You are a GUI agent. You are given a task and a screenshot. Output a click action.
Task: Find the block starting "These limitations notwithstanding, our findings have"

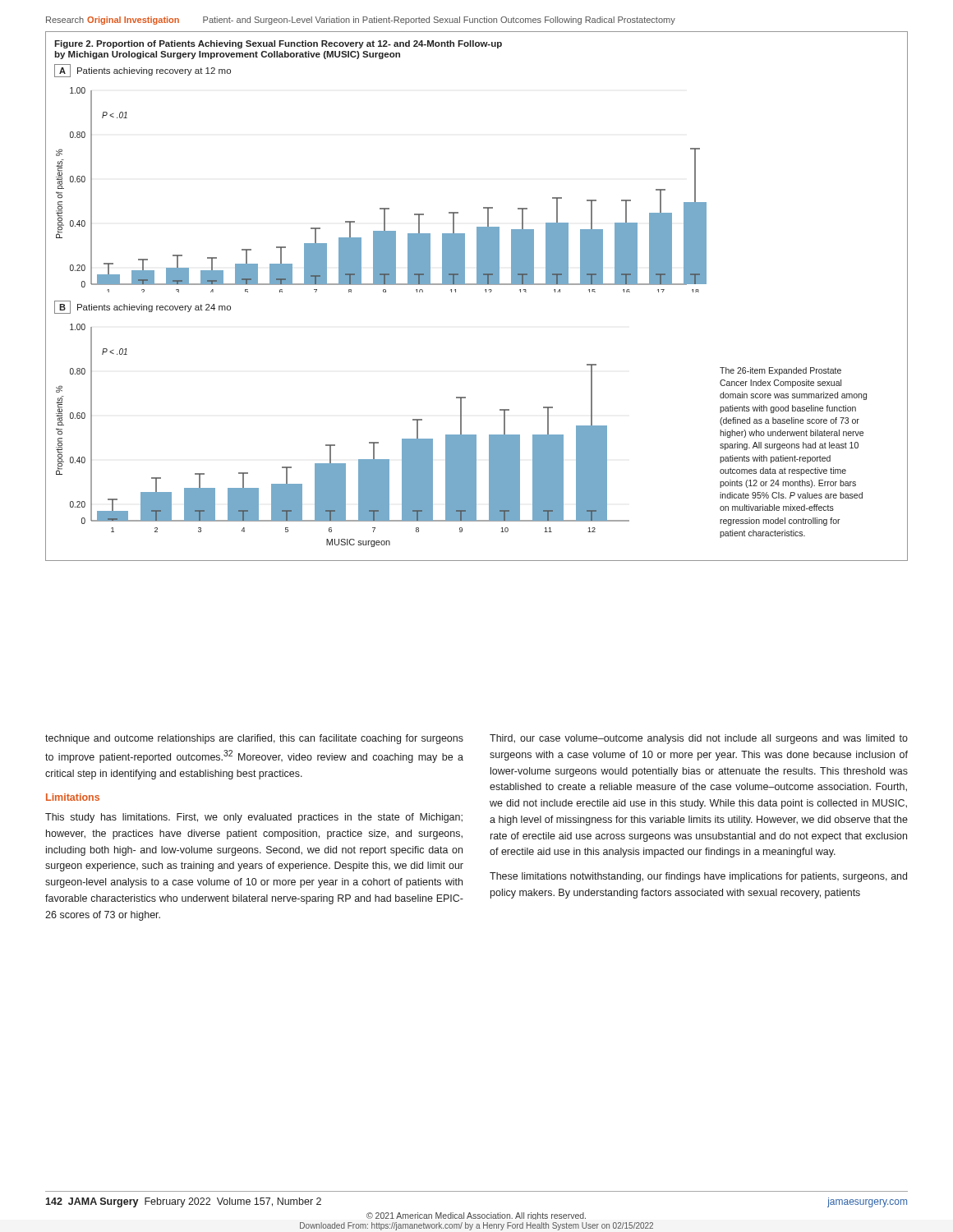[699, 885]
